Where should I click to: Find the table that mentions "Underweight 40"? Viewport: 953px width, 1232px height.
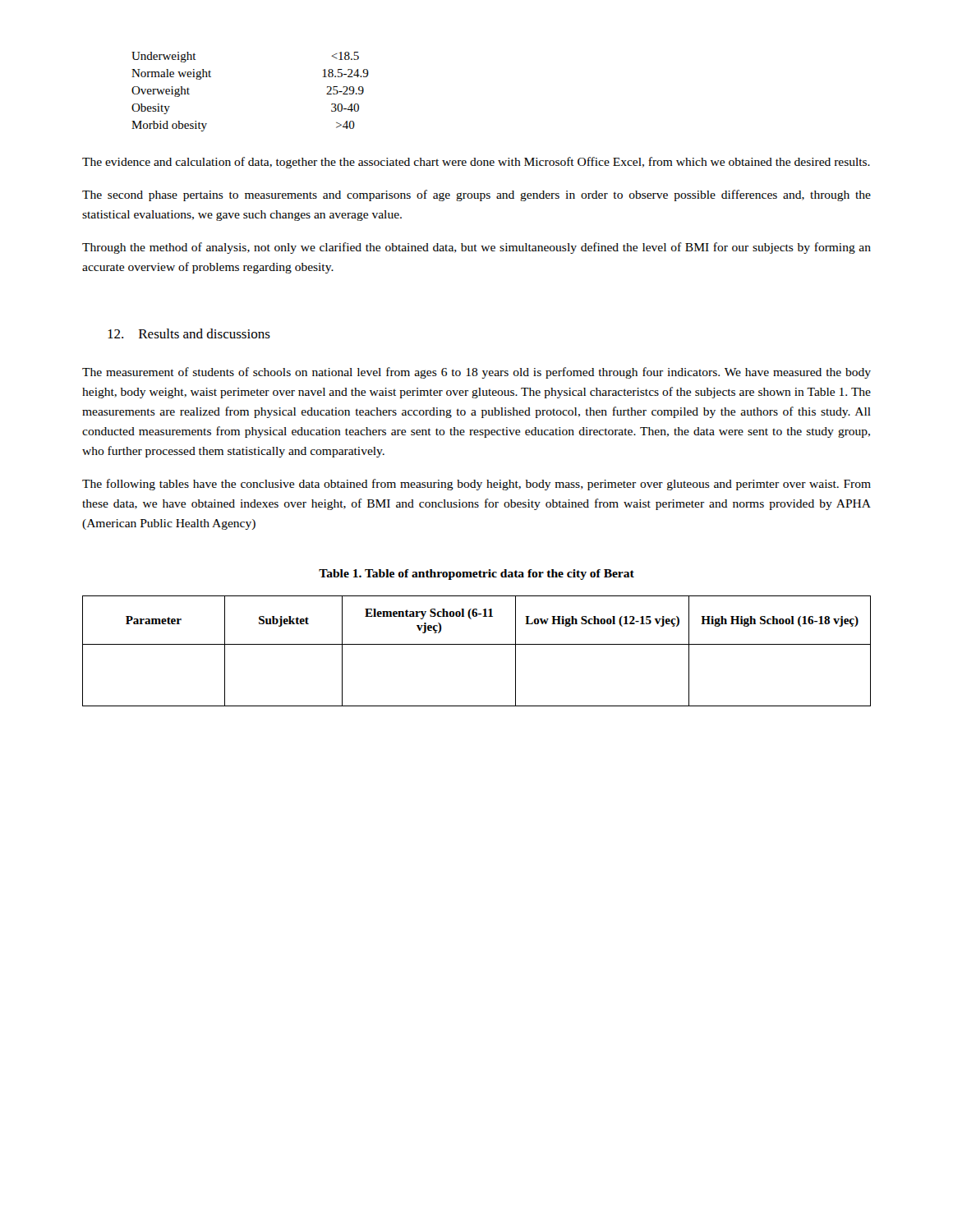(x=501, y=91)
